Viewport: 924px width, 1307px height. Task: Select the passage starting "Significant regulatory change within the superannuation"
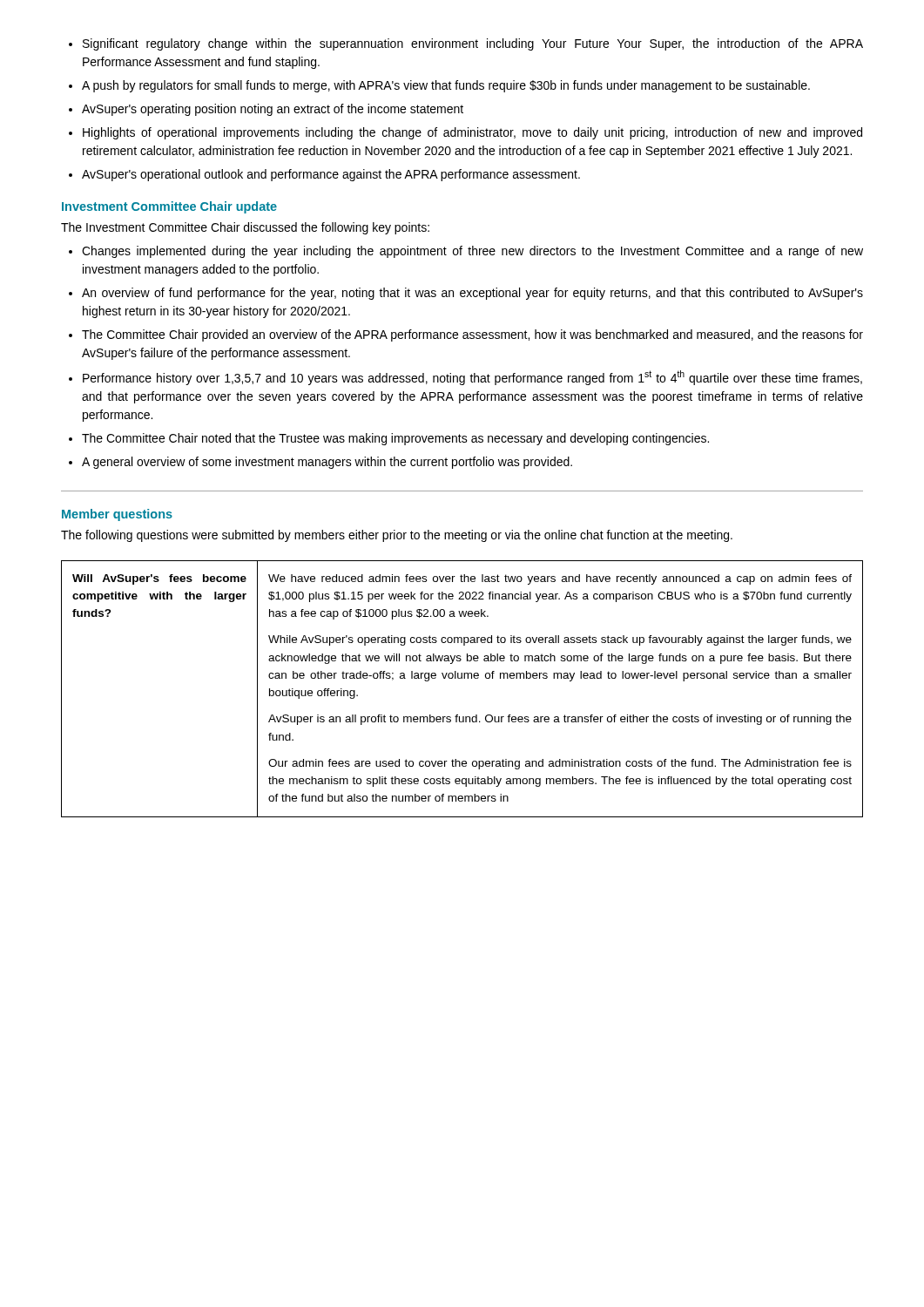(472, 53)
